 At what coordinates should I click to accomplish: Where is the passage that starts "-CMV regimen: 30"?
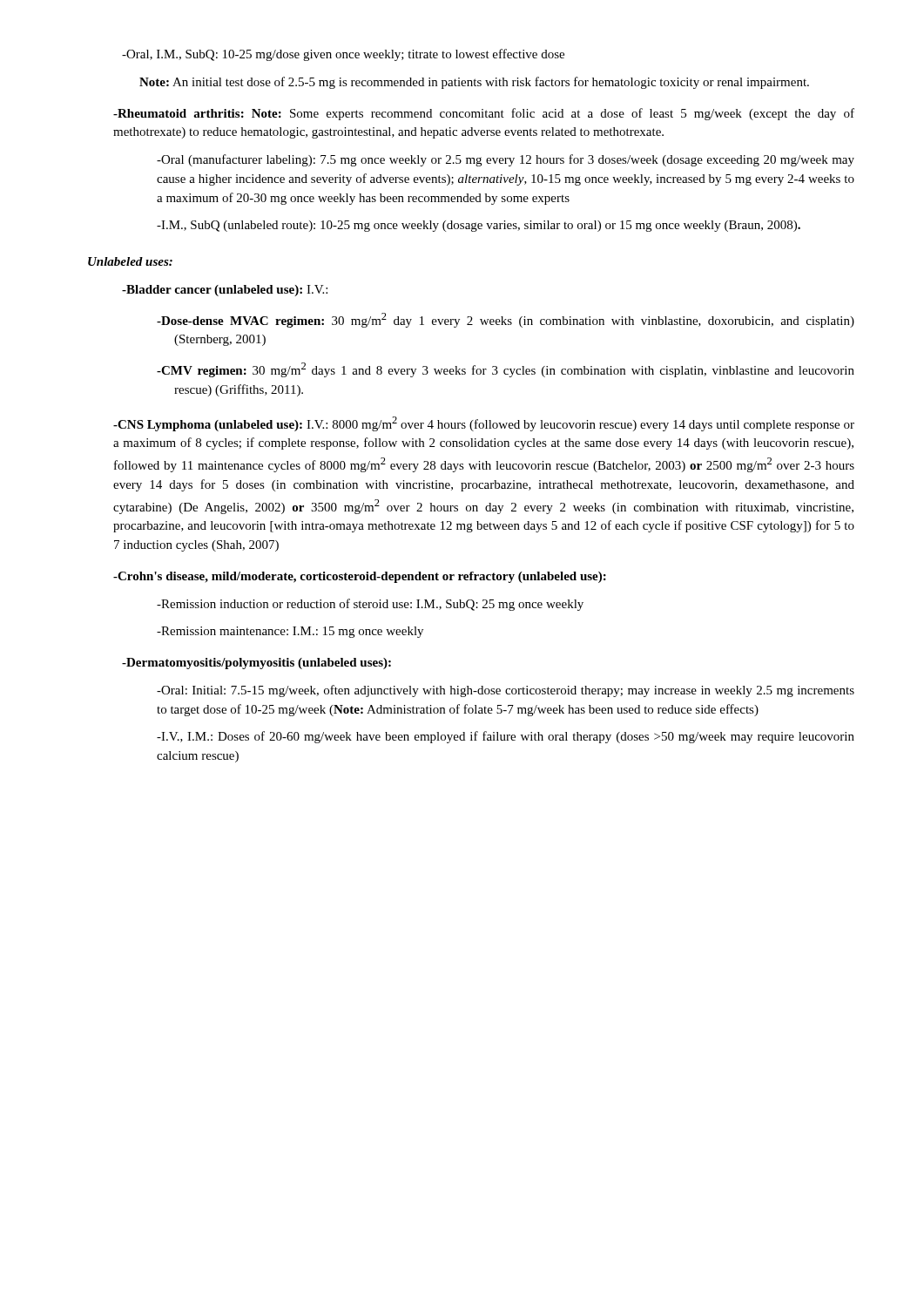pyautogui.click(x=506, y=379)
